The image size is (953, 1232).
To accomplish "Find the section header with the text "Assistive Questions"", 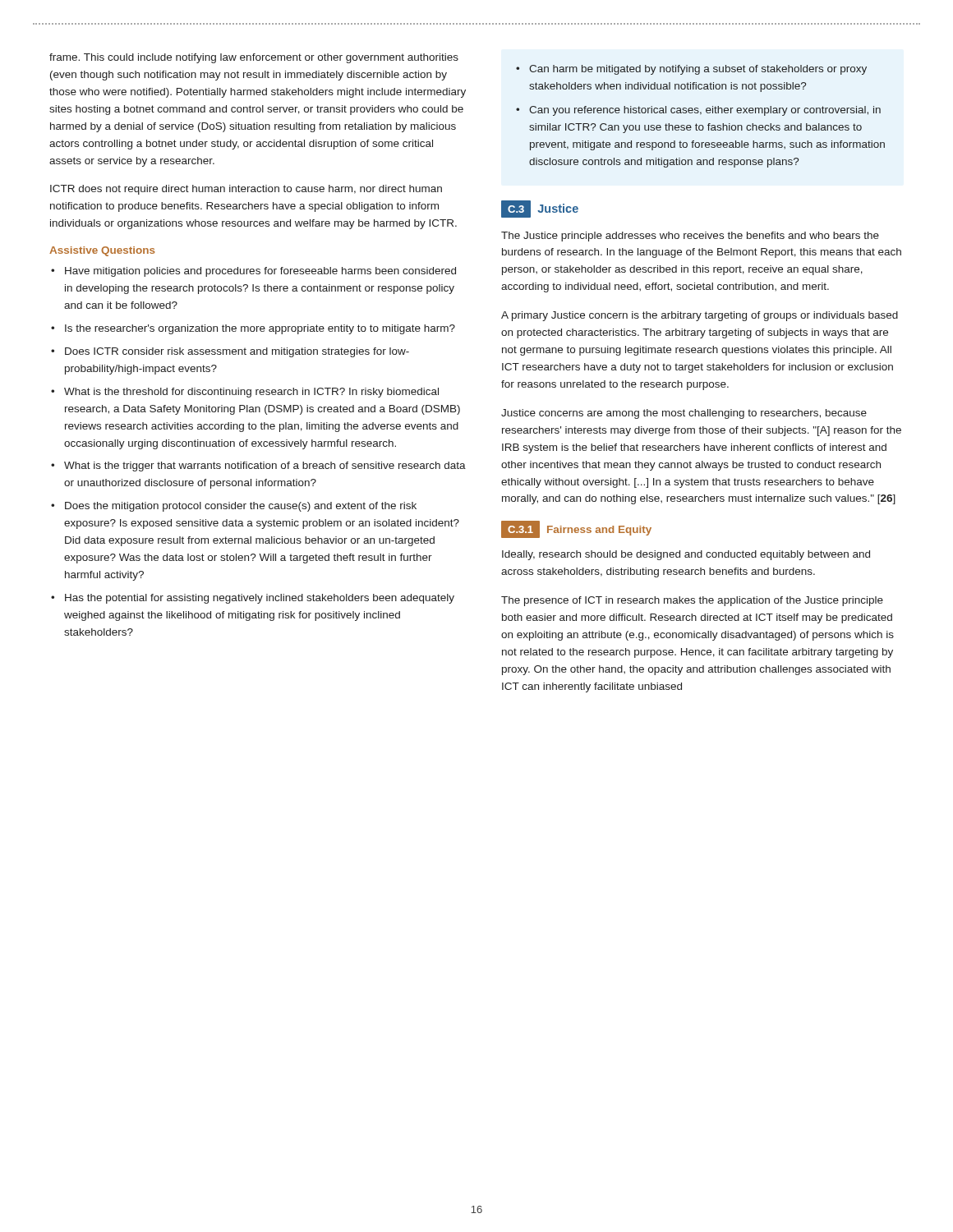I will 102,250.
